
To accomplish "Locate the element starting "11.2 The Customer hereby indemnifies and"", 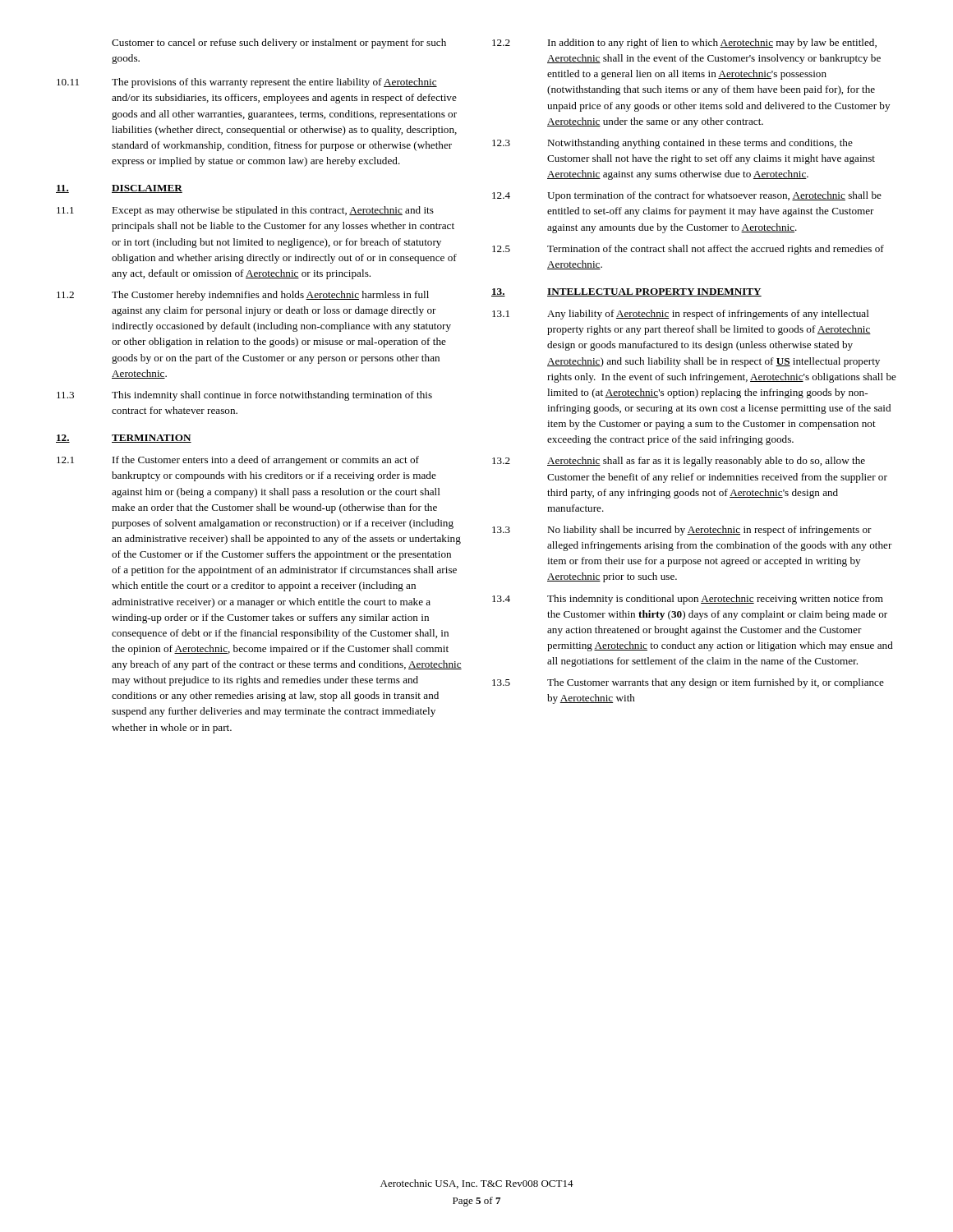I will coord(259,334).
